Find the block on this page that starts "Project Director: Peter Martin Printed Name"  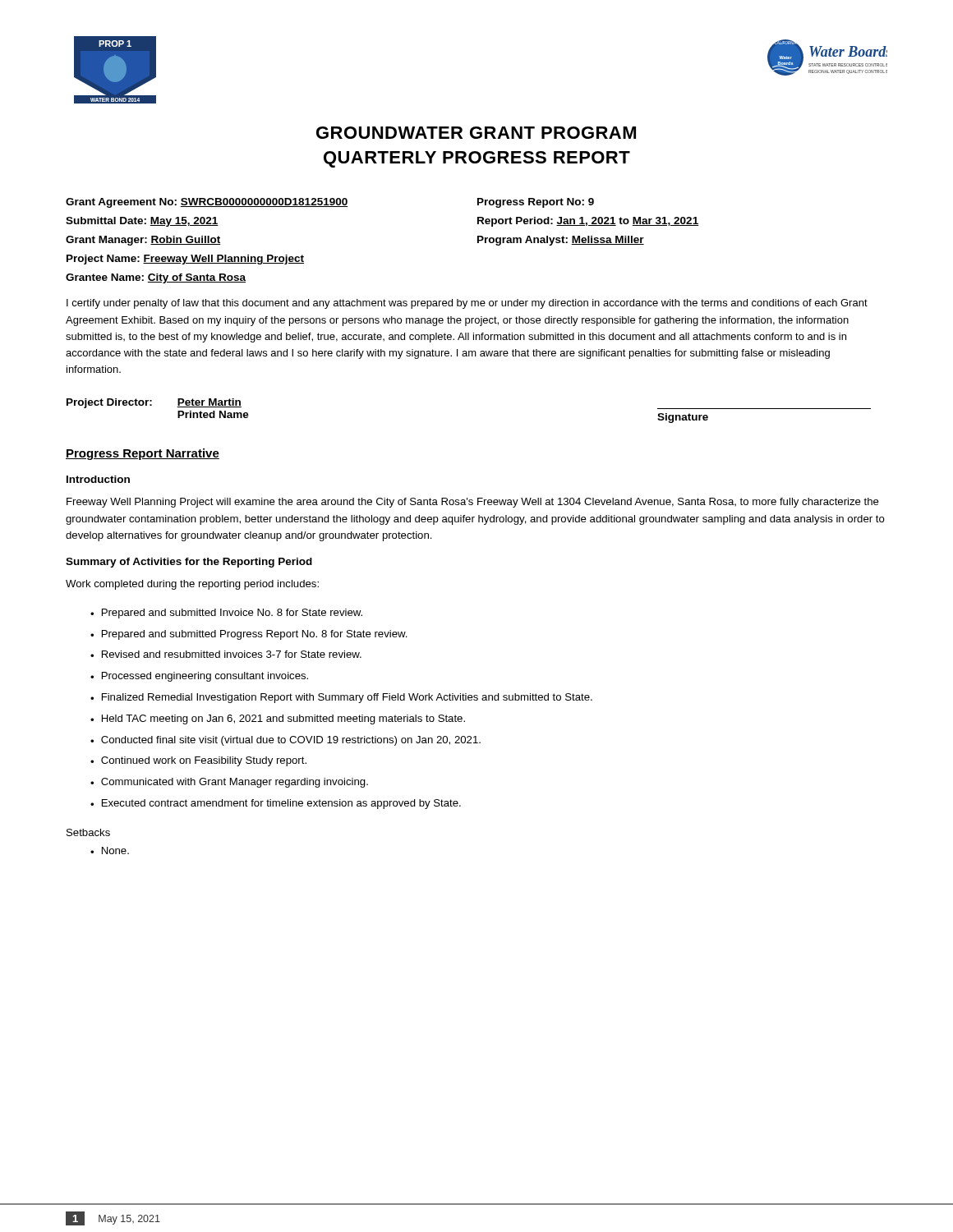click(x=110, y=405)
